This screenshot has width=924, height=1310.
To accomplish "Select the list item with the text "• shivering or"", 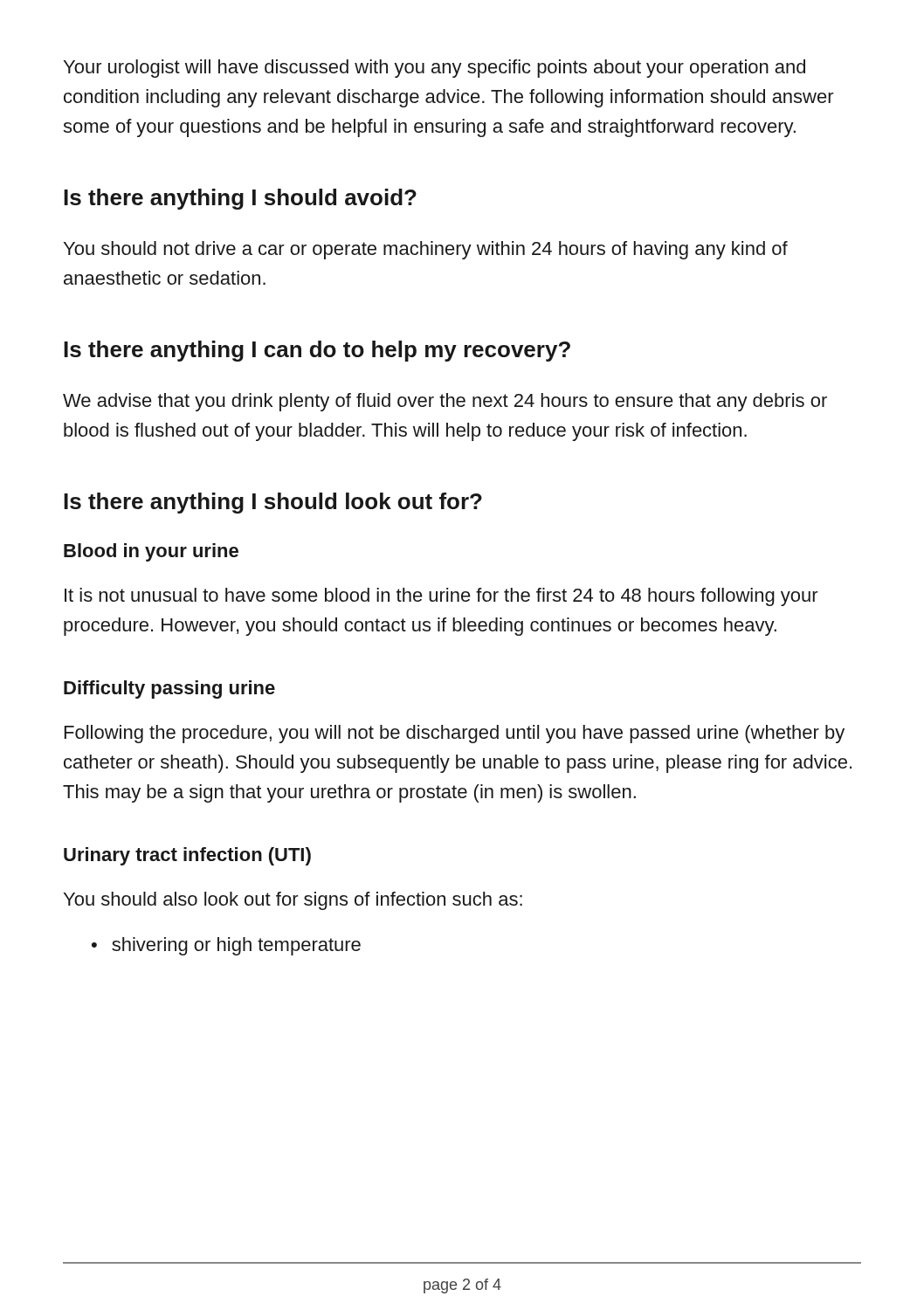I will click(226, 945).
